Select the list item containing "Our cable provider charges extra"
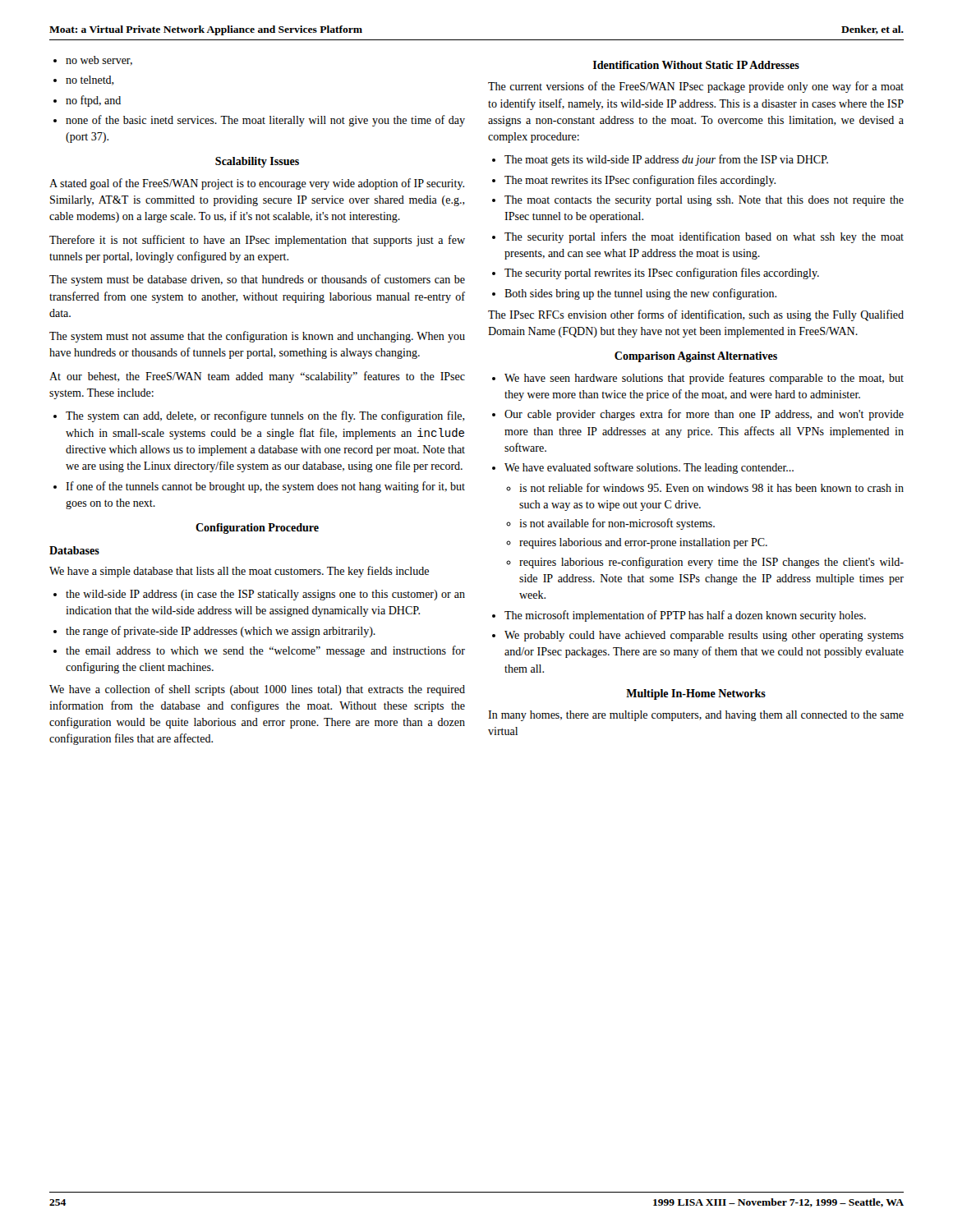The width and height of the screenshot is (953, 1232). coord(704,431)
